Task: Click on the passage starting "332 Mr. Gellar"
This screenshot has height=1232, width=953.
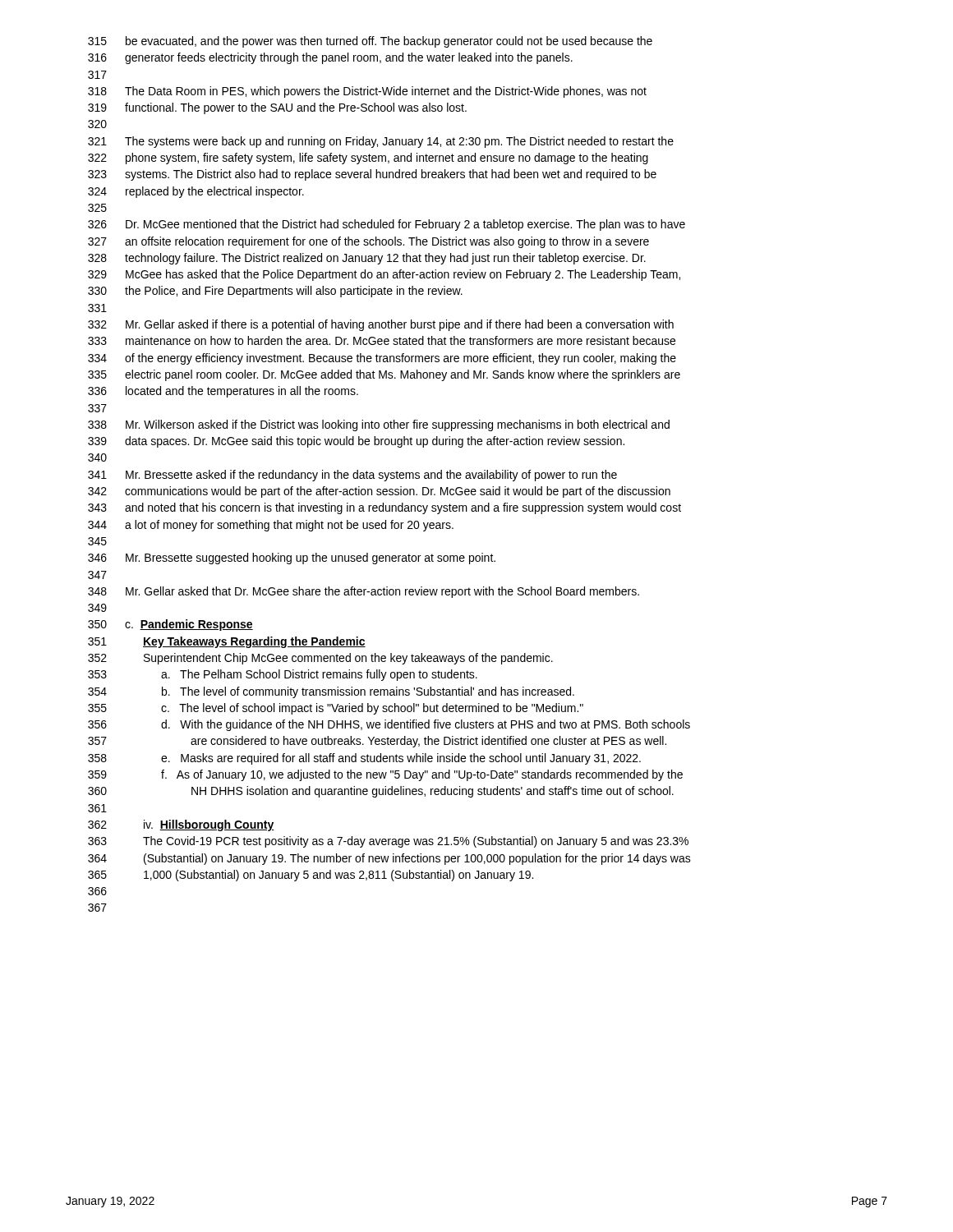Action: tap(476, 358)
